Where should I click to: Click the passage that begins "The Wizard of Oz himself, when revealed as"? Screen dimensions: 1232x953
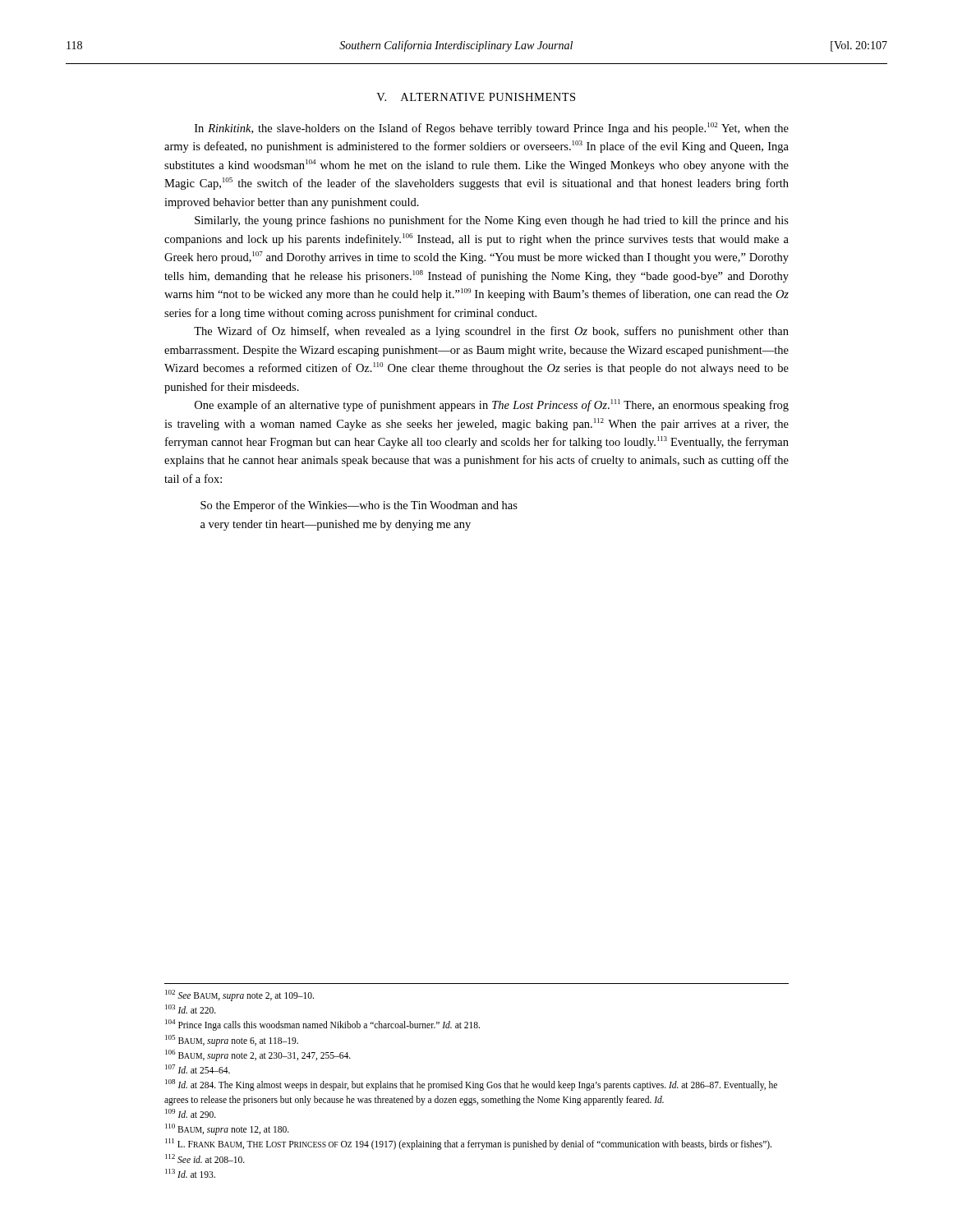[476, 359]
